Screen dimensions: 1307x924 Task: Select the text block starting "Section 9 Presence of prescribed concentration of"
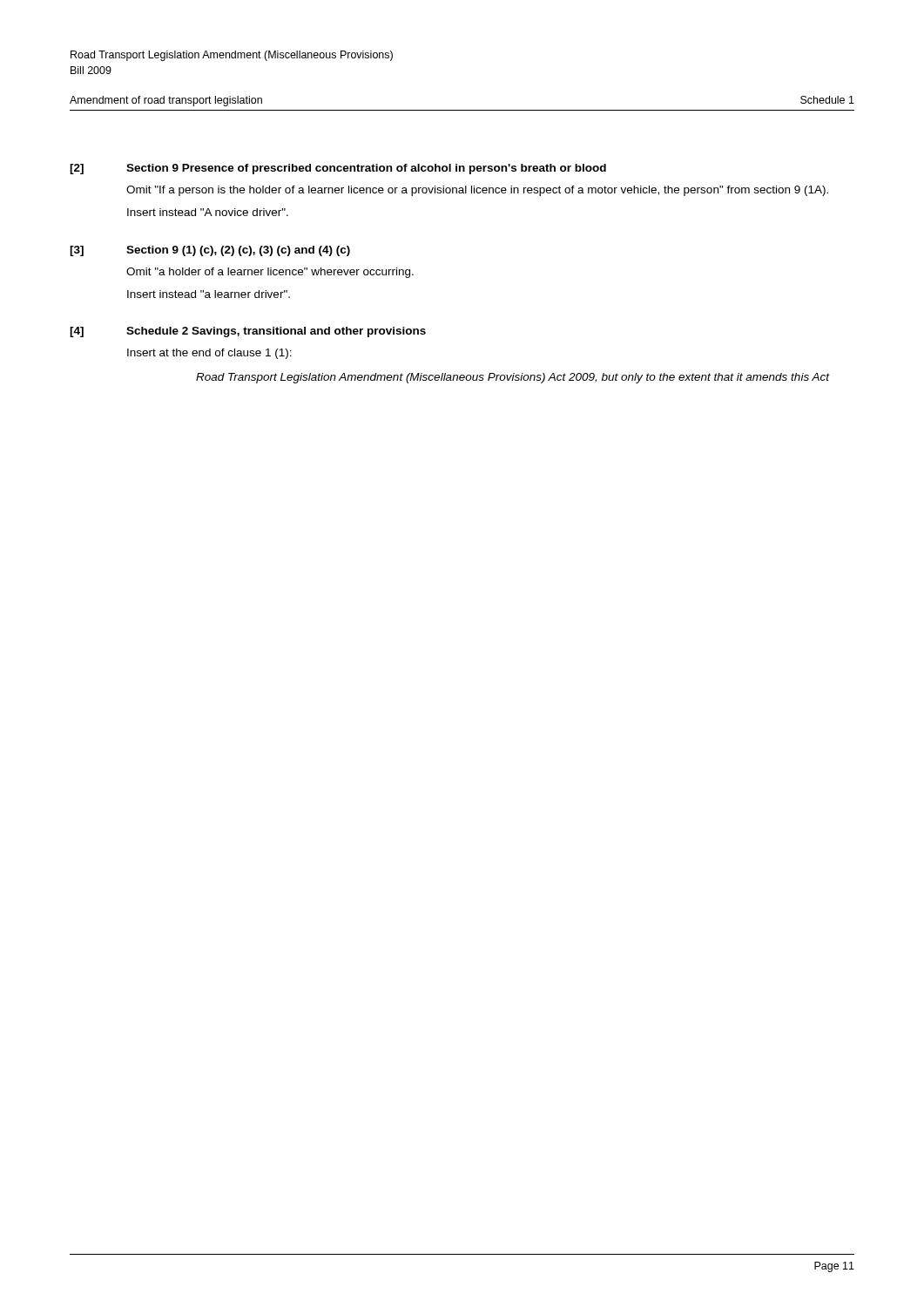click(x=366, y=168)
